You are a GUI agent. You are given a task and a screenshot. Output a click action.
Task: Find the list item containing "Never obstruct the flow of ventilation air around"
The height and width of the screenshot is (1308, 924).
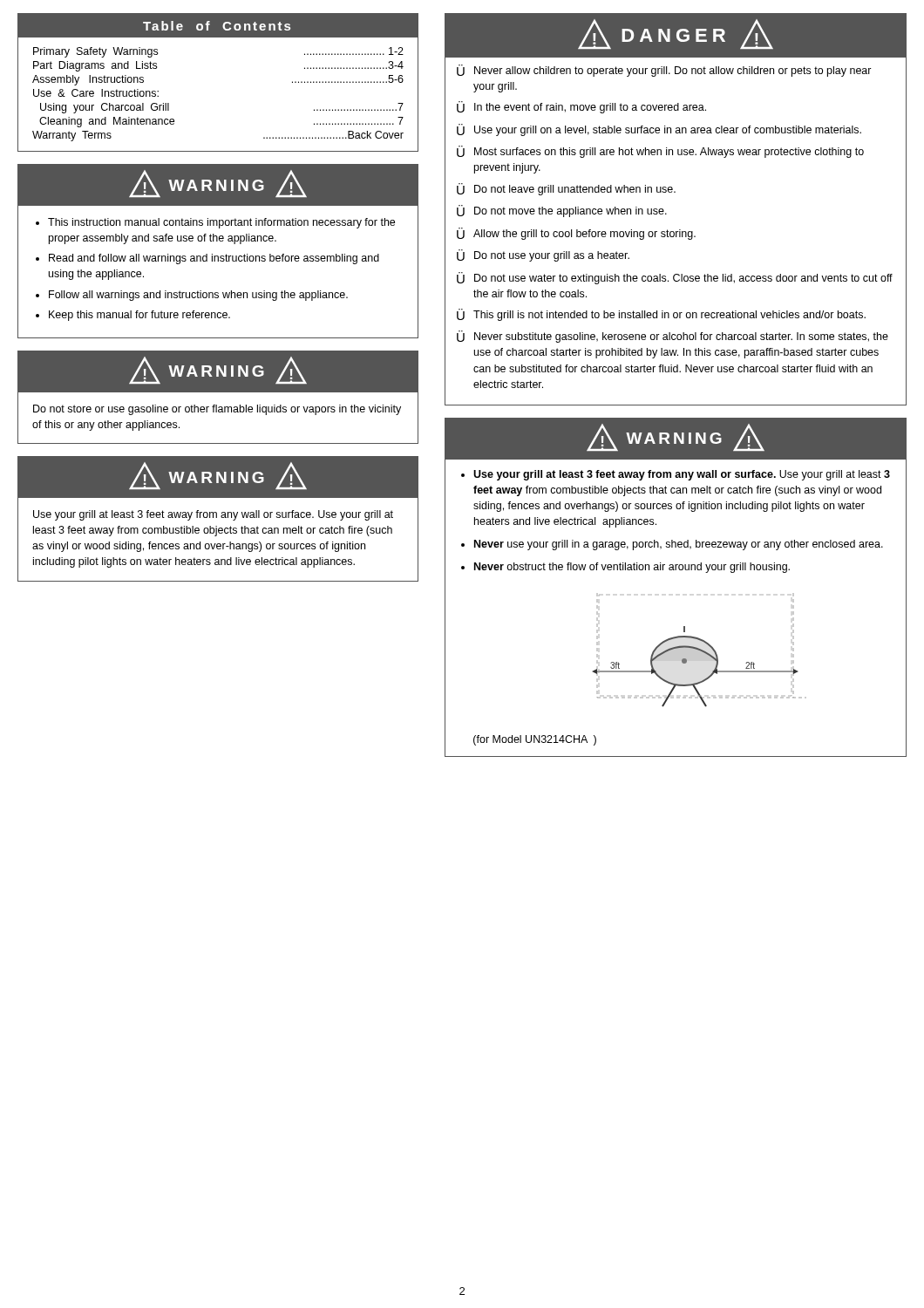tap(632, 567)
